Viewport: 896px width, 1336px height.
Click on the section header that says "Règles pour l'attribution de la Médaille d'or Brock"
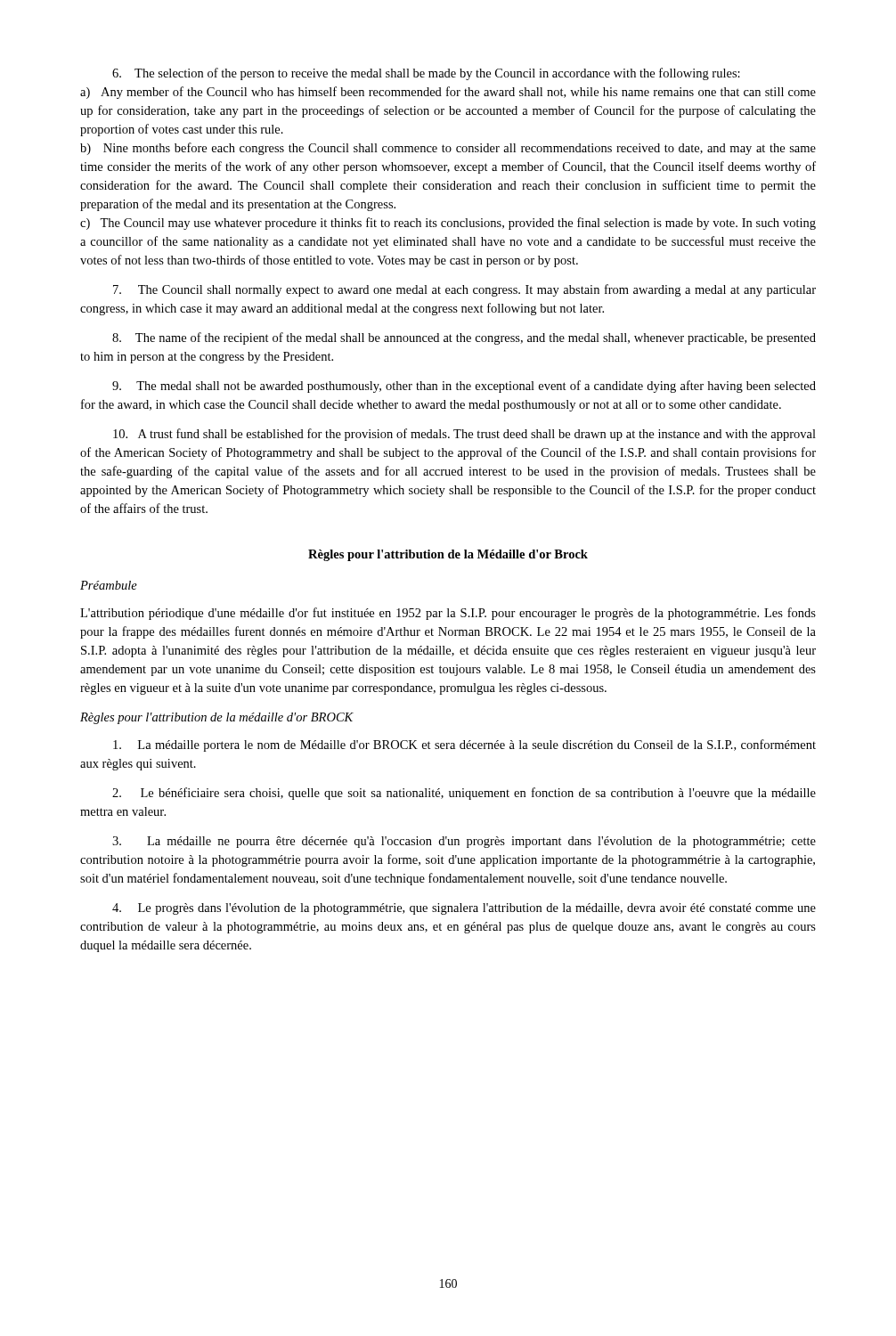pos(448,554)
